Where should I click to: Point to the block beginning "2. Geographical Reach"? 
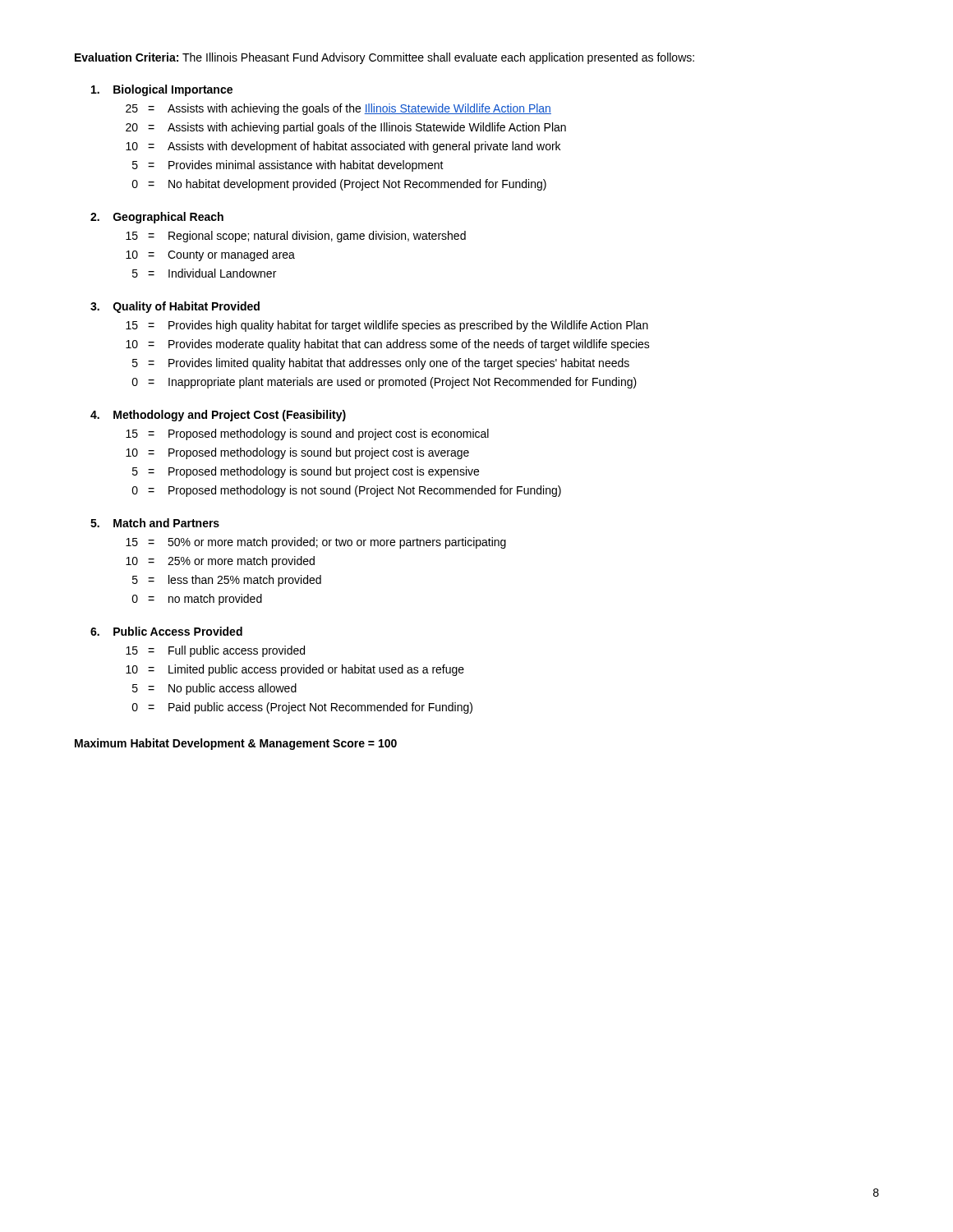coord(157,218)
